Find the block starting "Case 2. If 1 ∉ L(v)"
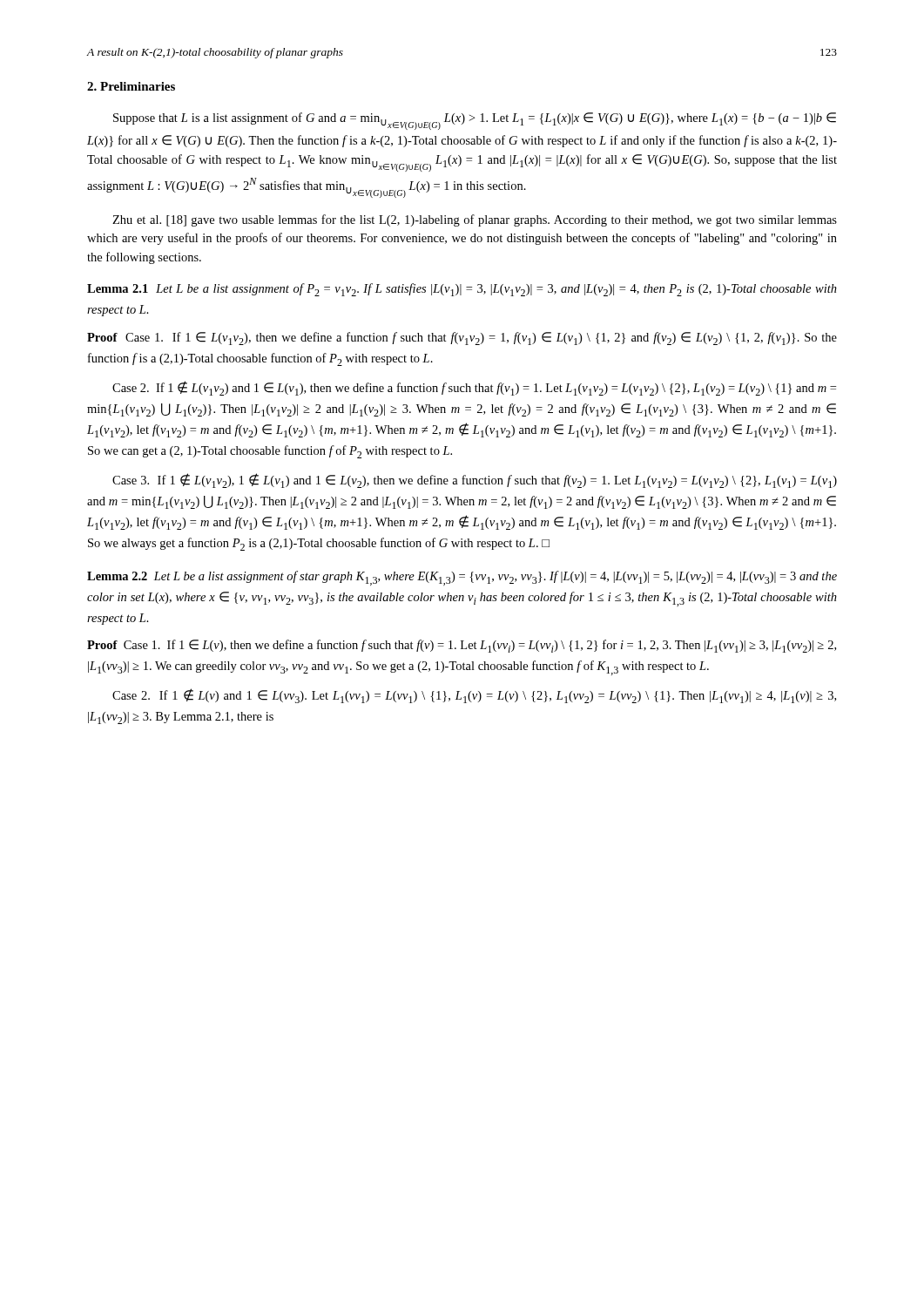924x1307 pixels. [x=462, y=708]
